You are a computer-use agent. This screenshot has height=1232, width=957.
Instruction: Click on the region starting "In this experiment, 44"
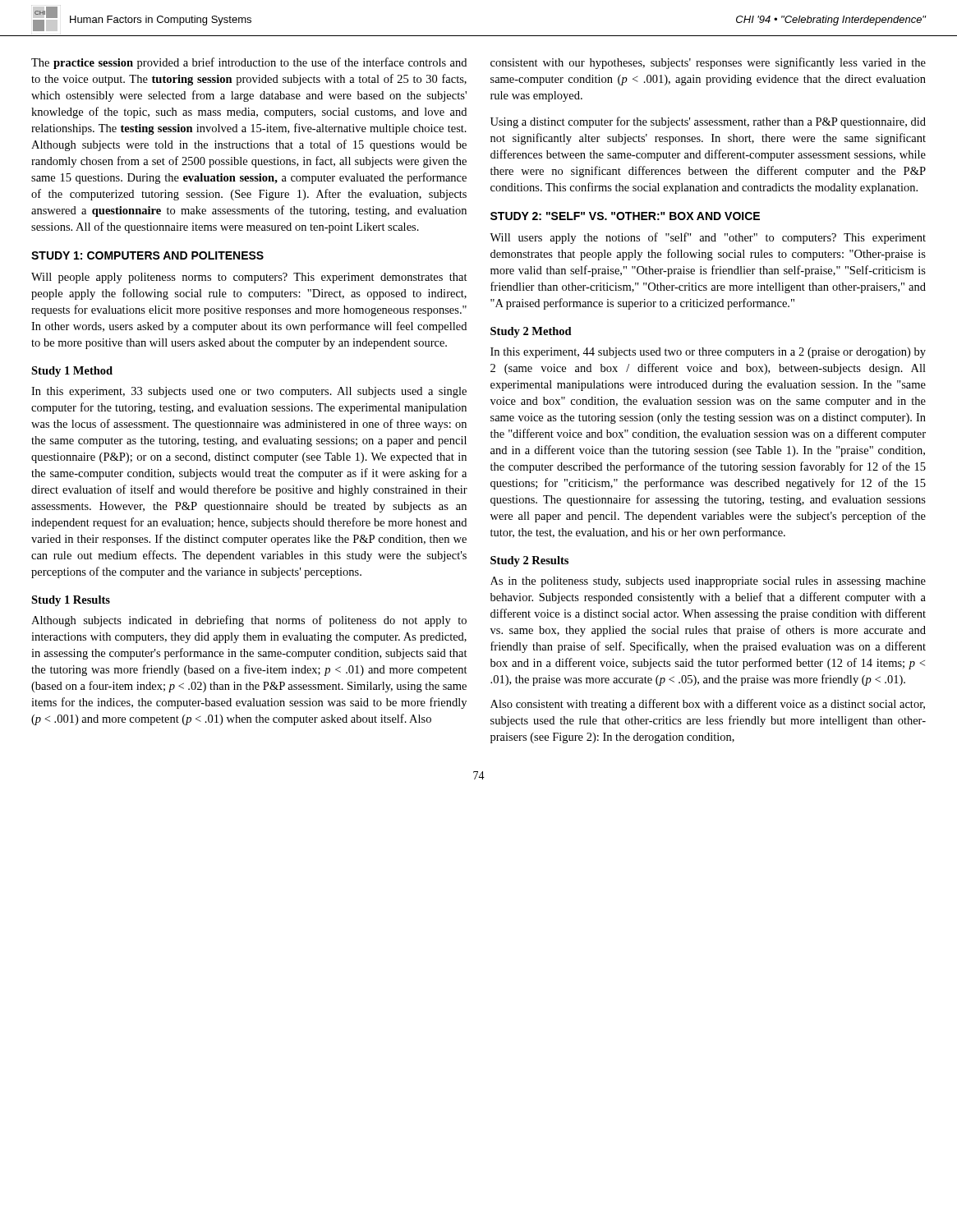tap(708, 442)
